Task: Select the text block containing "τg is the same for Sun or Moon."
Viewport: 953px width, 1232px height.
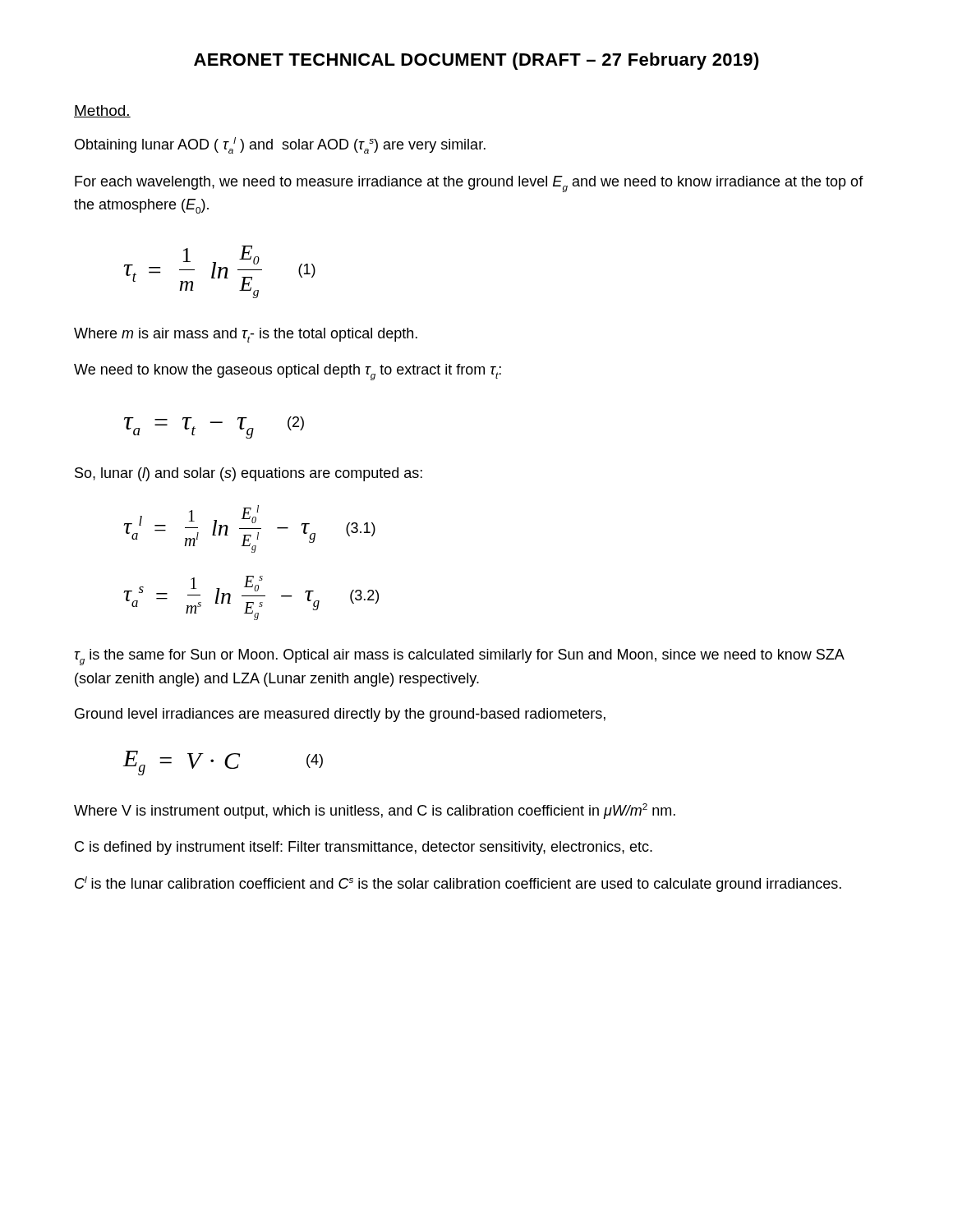Action: pyautogui.click(x=459, y=666)
